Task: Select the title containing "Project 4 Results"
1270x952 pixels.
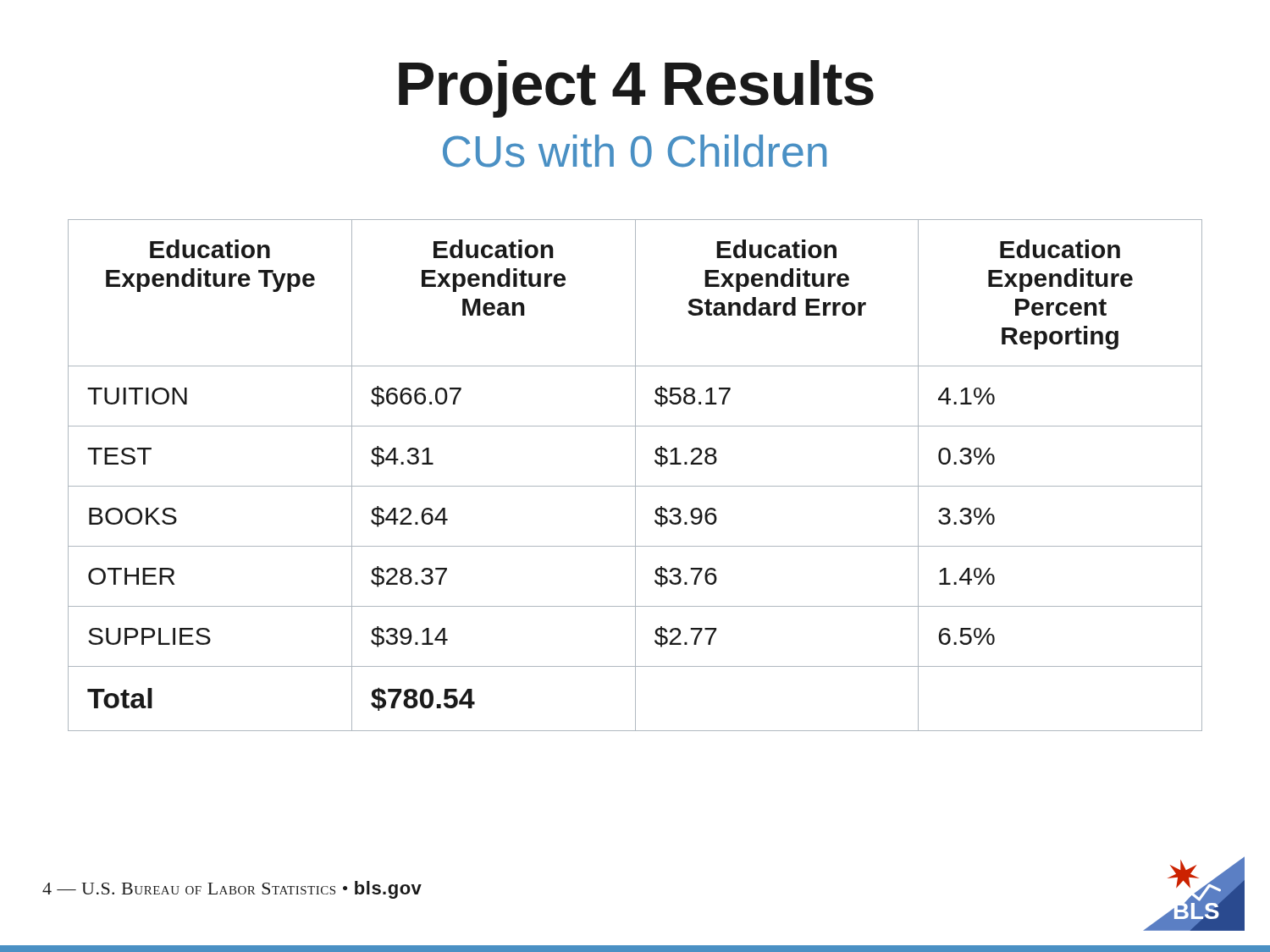Action: pyautogui.click(x=635, y=84)
